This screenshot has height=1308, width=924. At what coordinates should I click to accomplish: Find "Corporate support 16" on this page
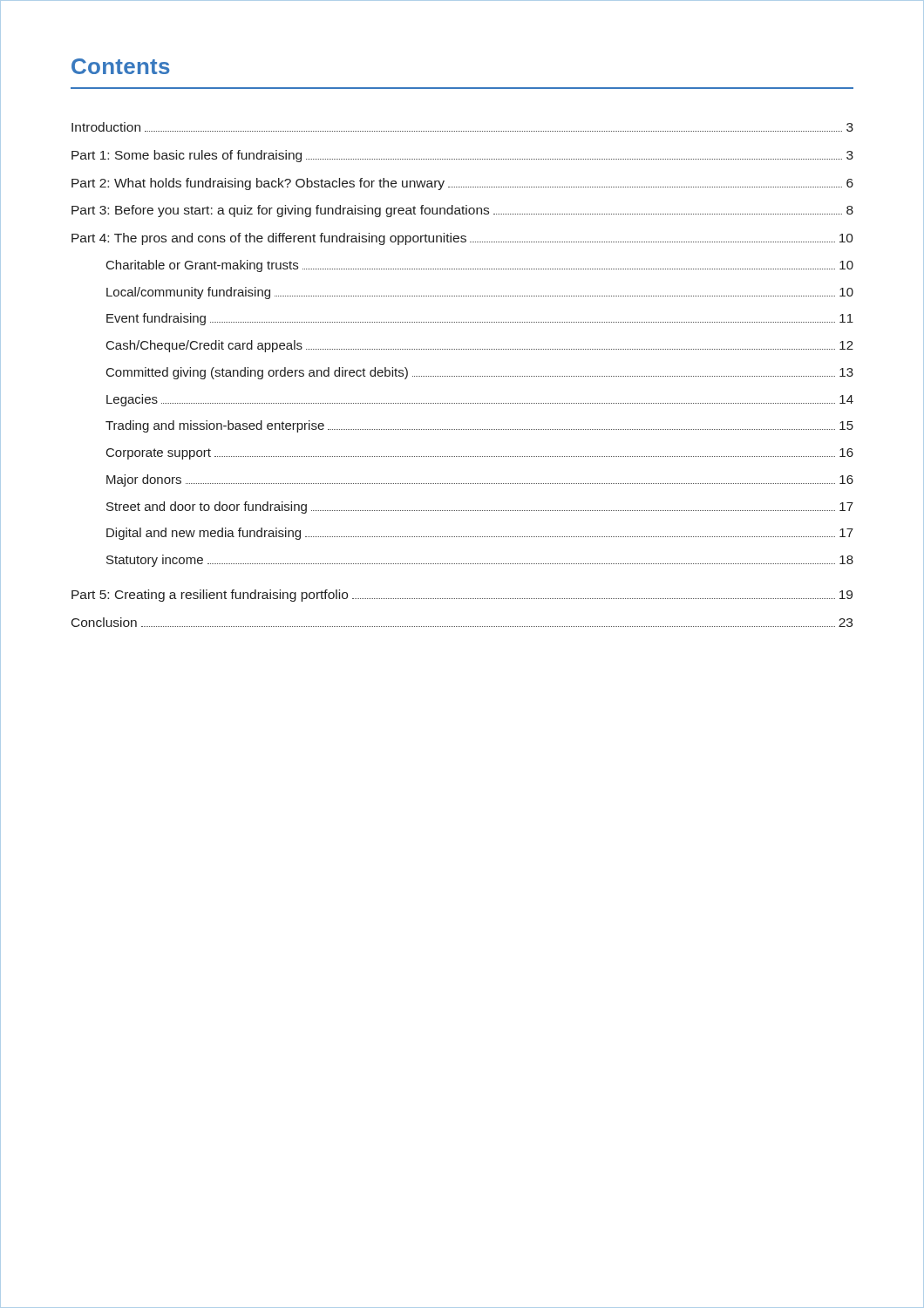pyautogui.click(x=479, y=453)
